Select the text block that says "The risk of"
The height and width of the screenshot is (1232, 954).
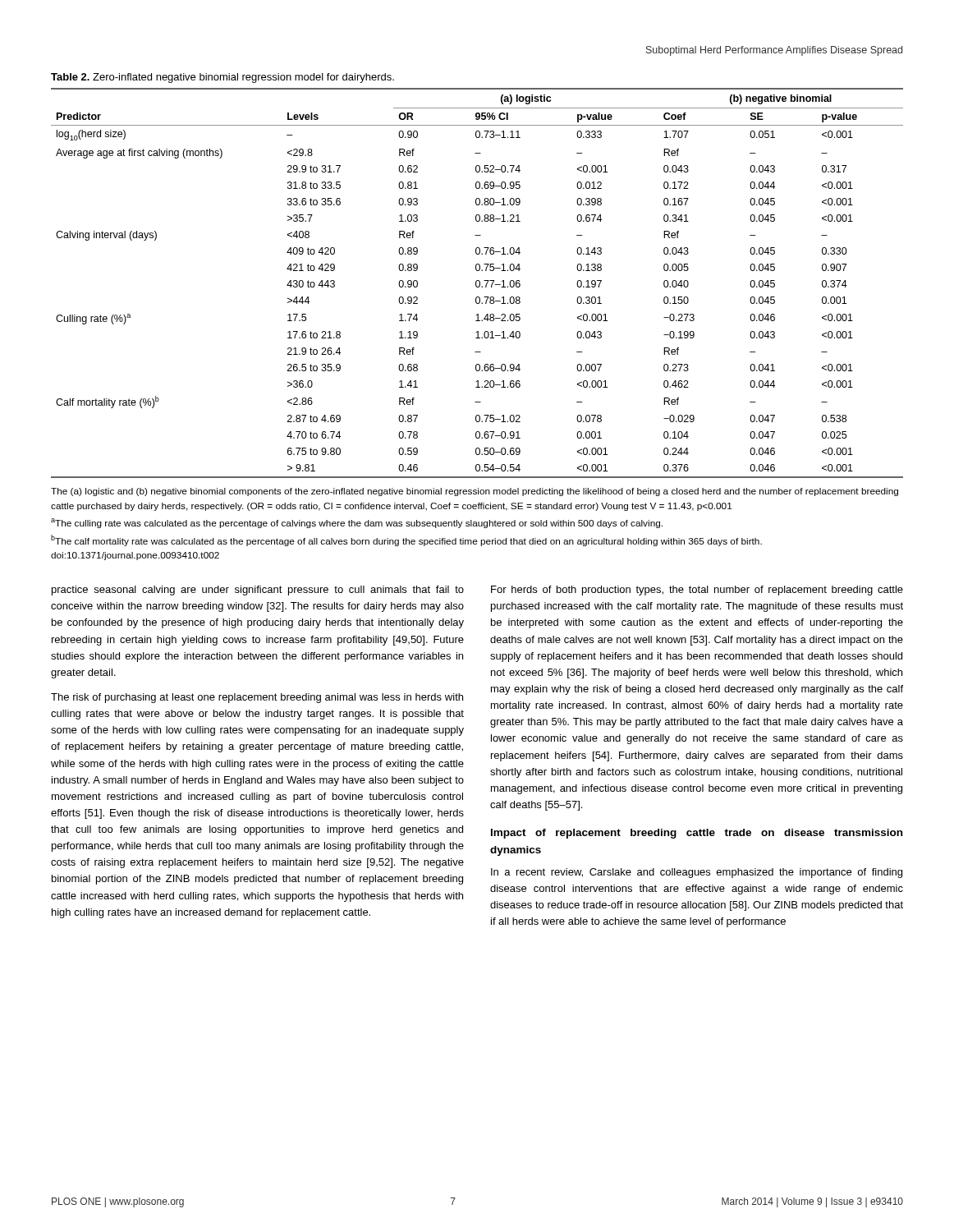point(257,804)
